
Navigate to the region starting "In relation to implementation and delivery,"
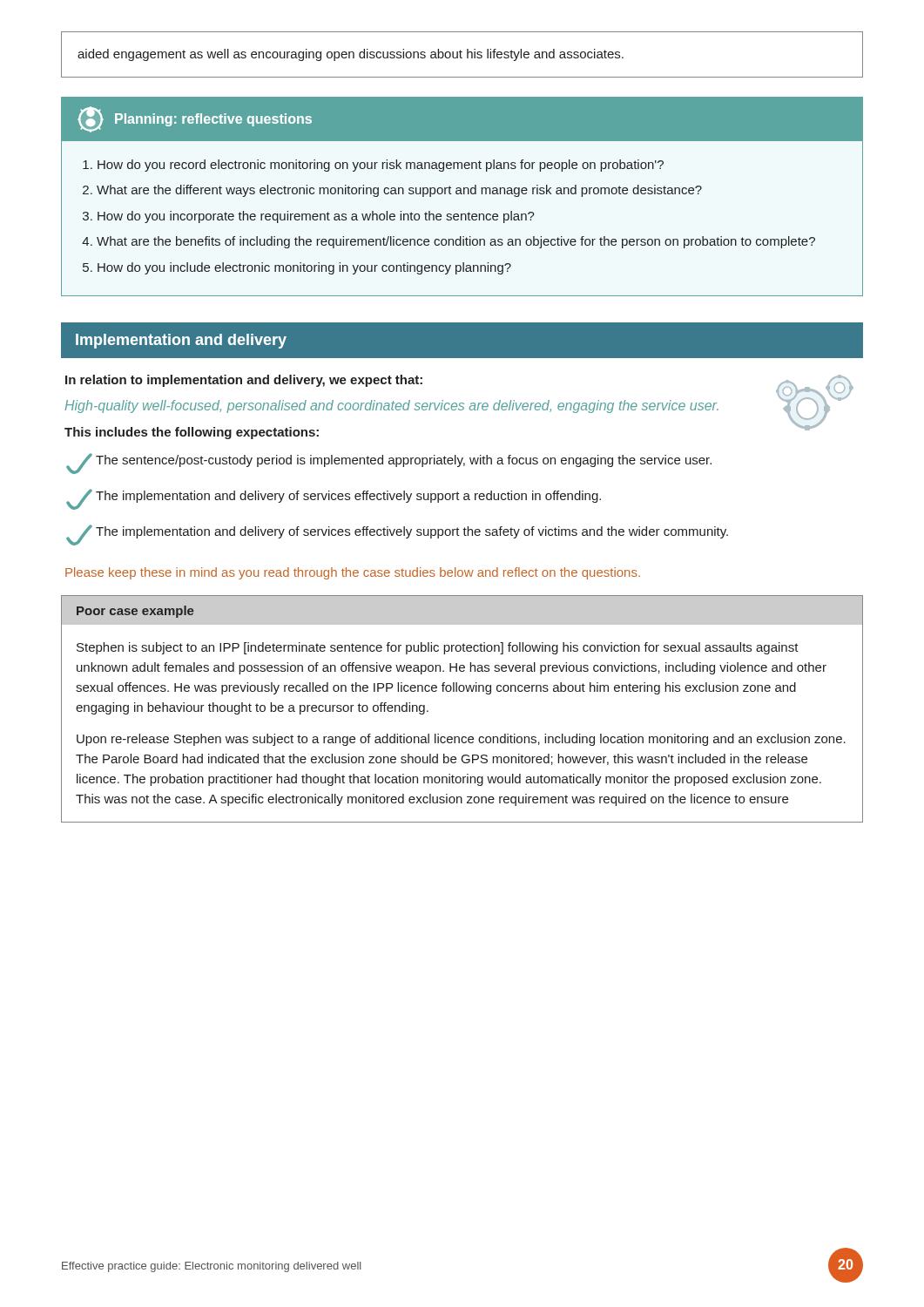tap(244, 379)
